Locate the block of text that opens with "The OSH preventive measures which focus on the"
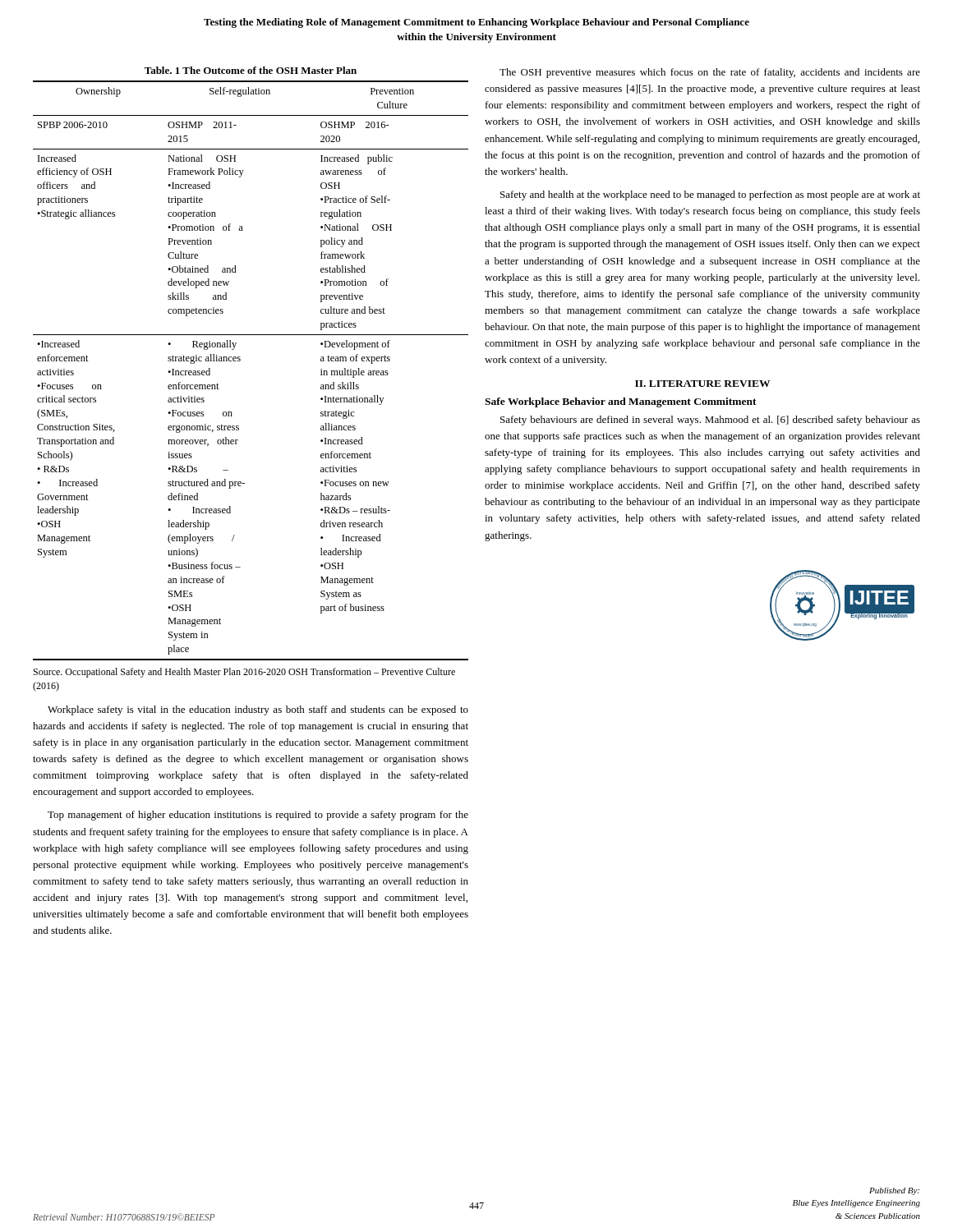Viewport: 953px width, 1232px height. tap(702, 121)
